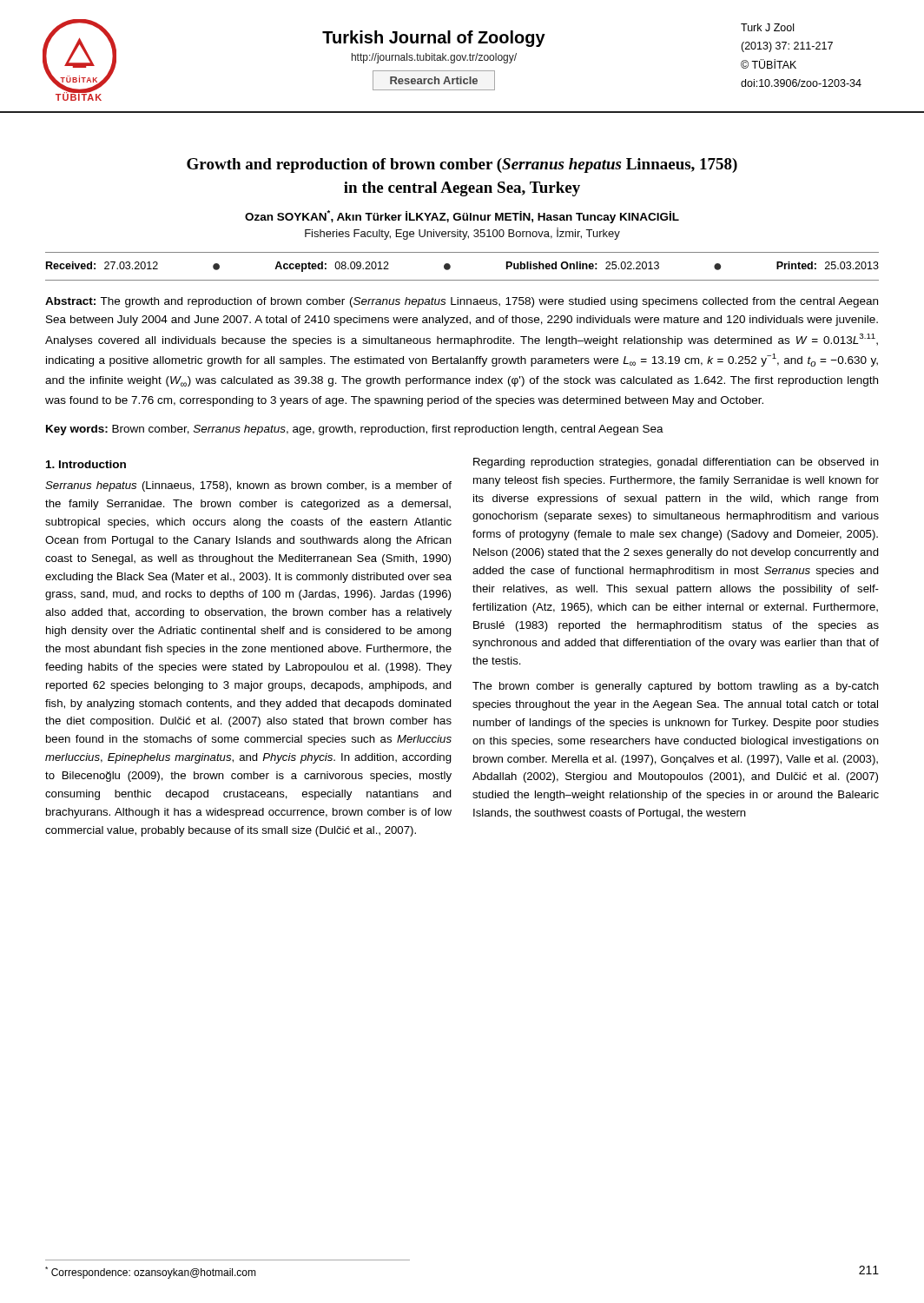Find the text block that reads "Serranus hepatus (Linnaeus, 1758), known"
The width and height of the screenshot is (924, 1303).
coord(248,658)
